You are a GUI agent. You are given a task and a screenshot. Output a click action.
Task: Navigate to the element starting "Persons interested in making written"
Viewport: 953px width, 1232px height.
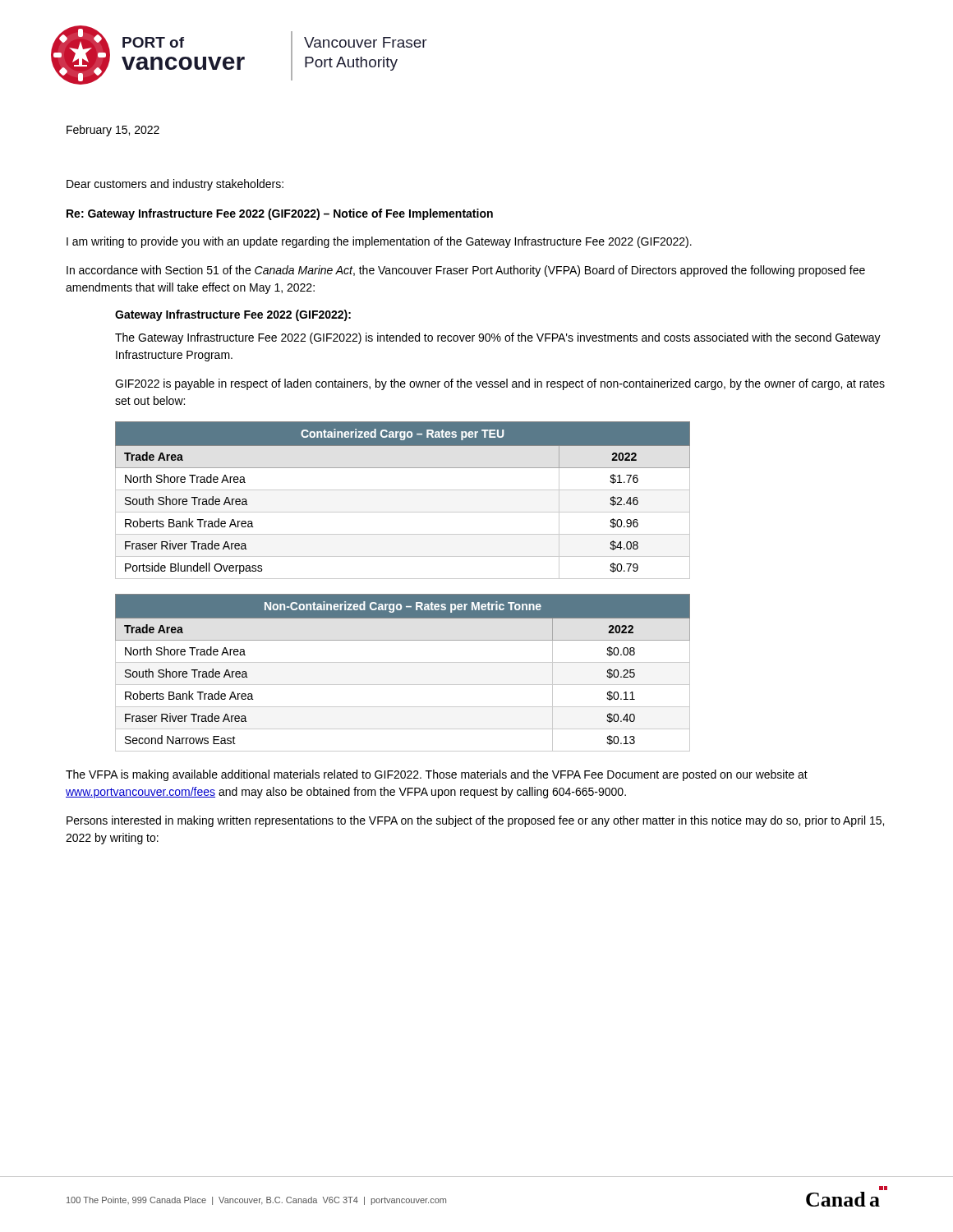(x=475, y=829)
